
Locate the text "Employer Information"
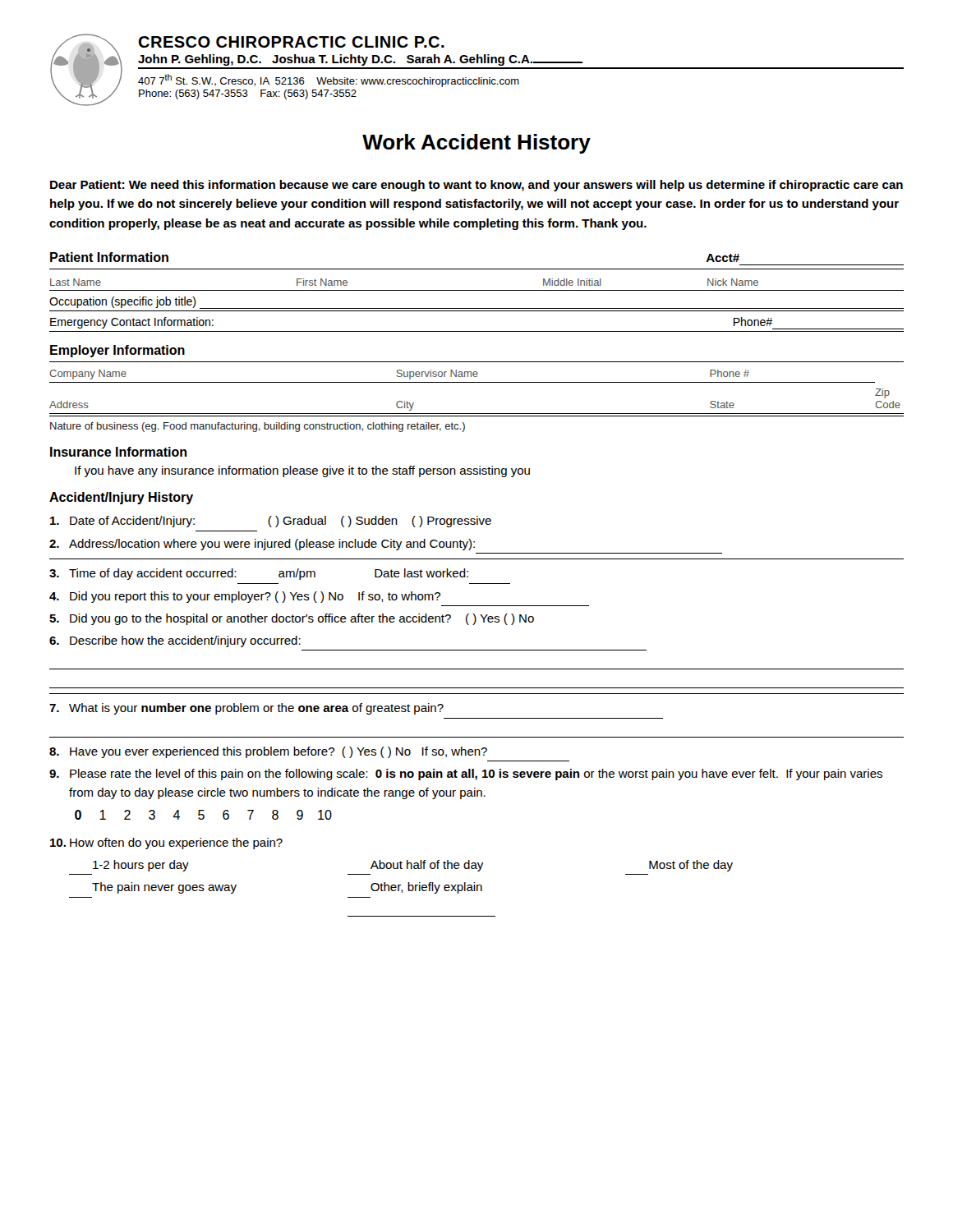[117, 350]
